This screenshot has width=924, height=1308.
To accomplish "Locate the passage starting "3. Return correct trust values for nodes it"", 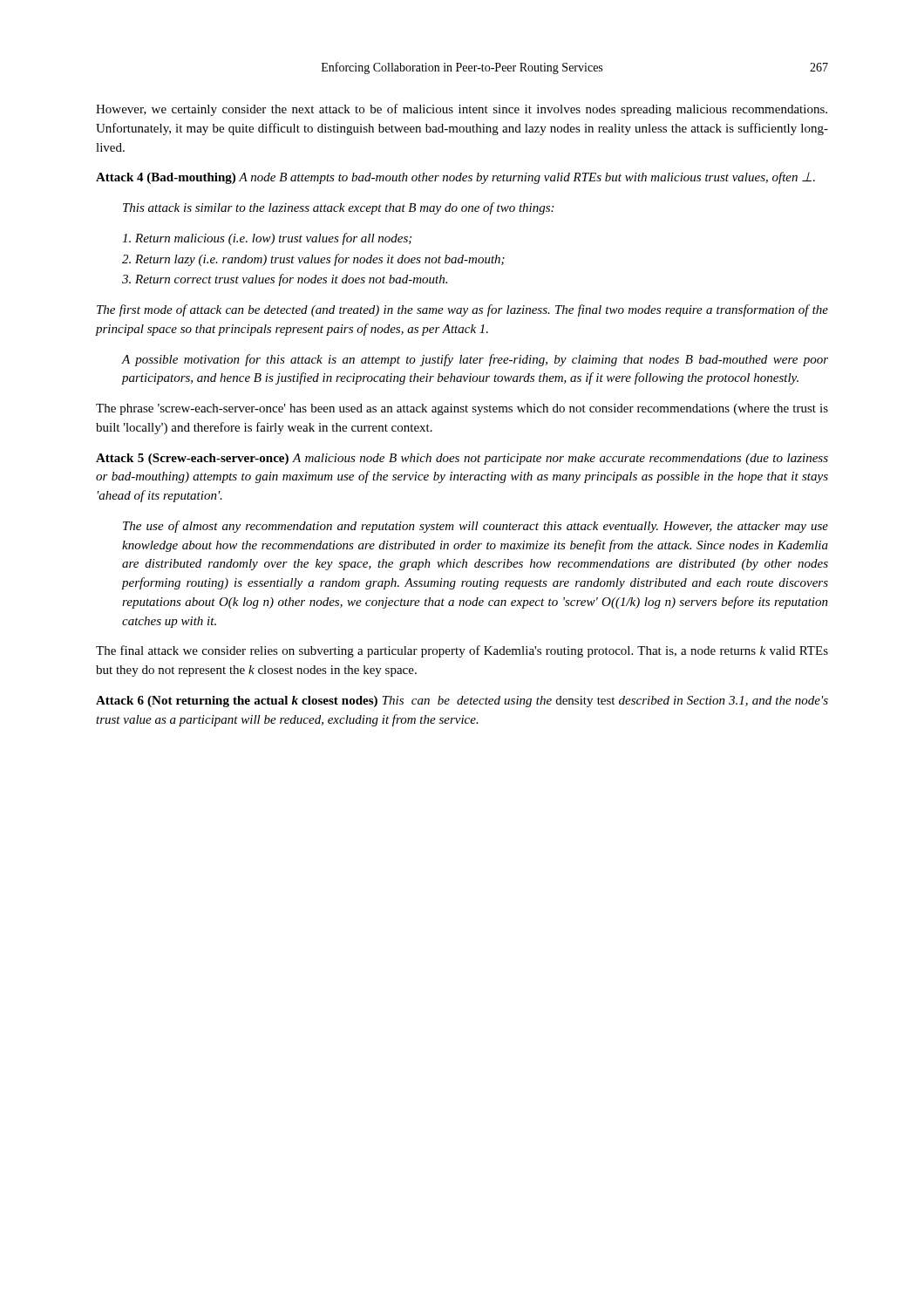I will click(x=285, y=279).
